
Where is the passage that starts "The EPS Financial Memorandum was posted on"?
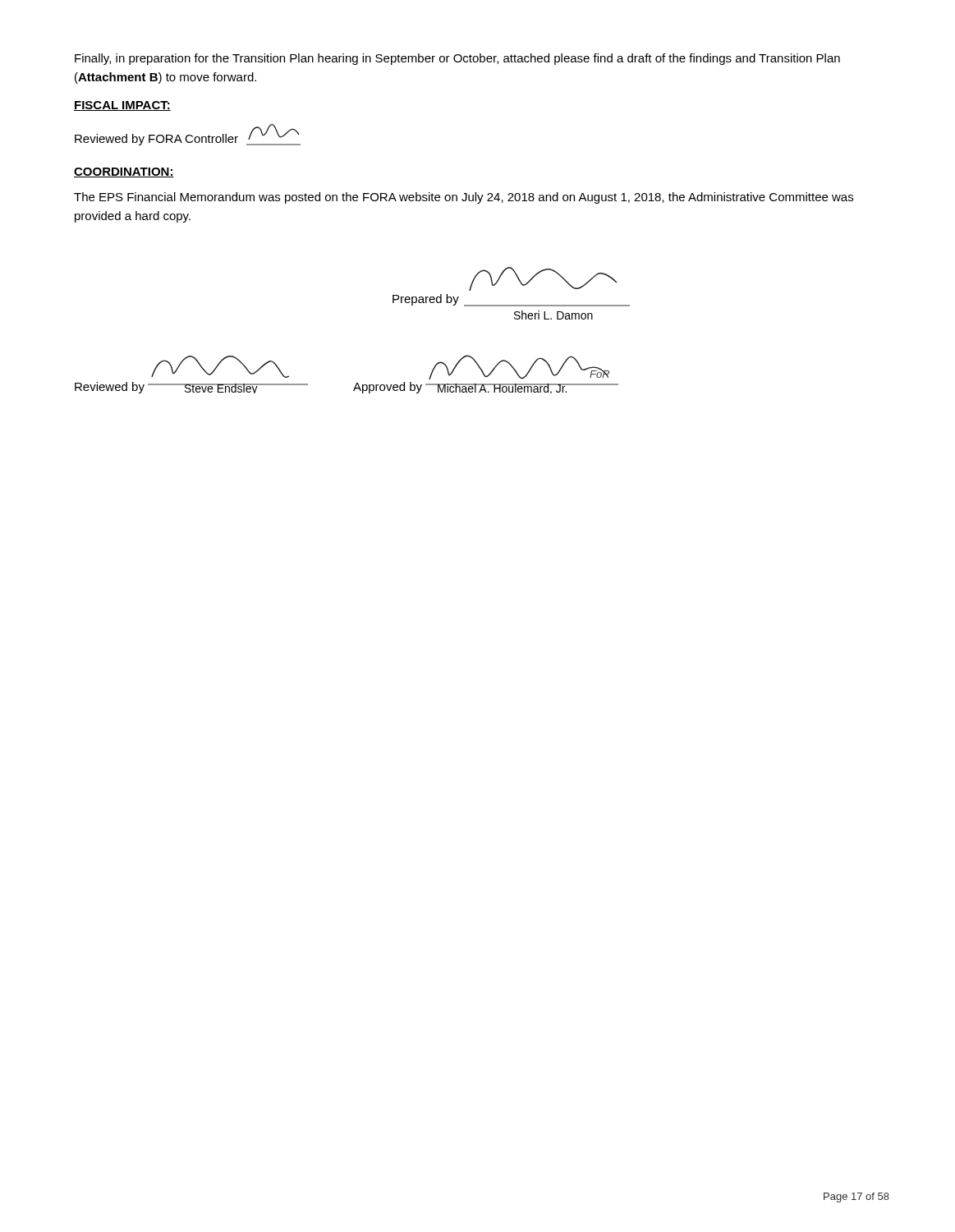(x=464, y=206)
